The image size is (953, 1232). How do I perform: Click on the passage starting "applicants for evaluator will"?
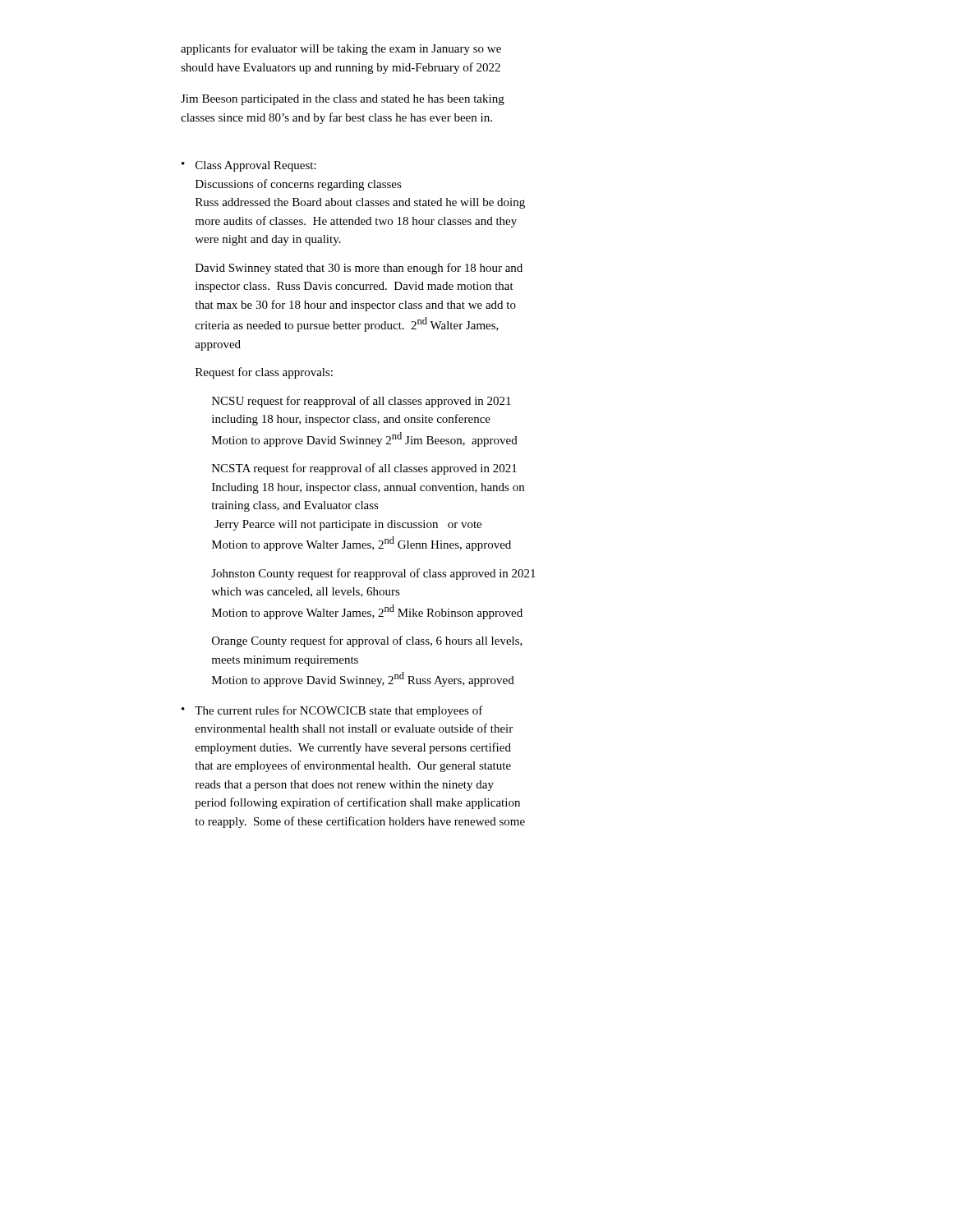(x=341, y=58)
